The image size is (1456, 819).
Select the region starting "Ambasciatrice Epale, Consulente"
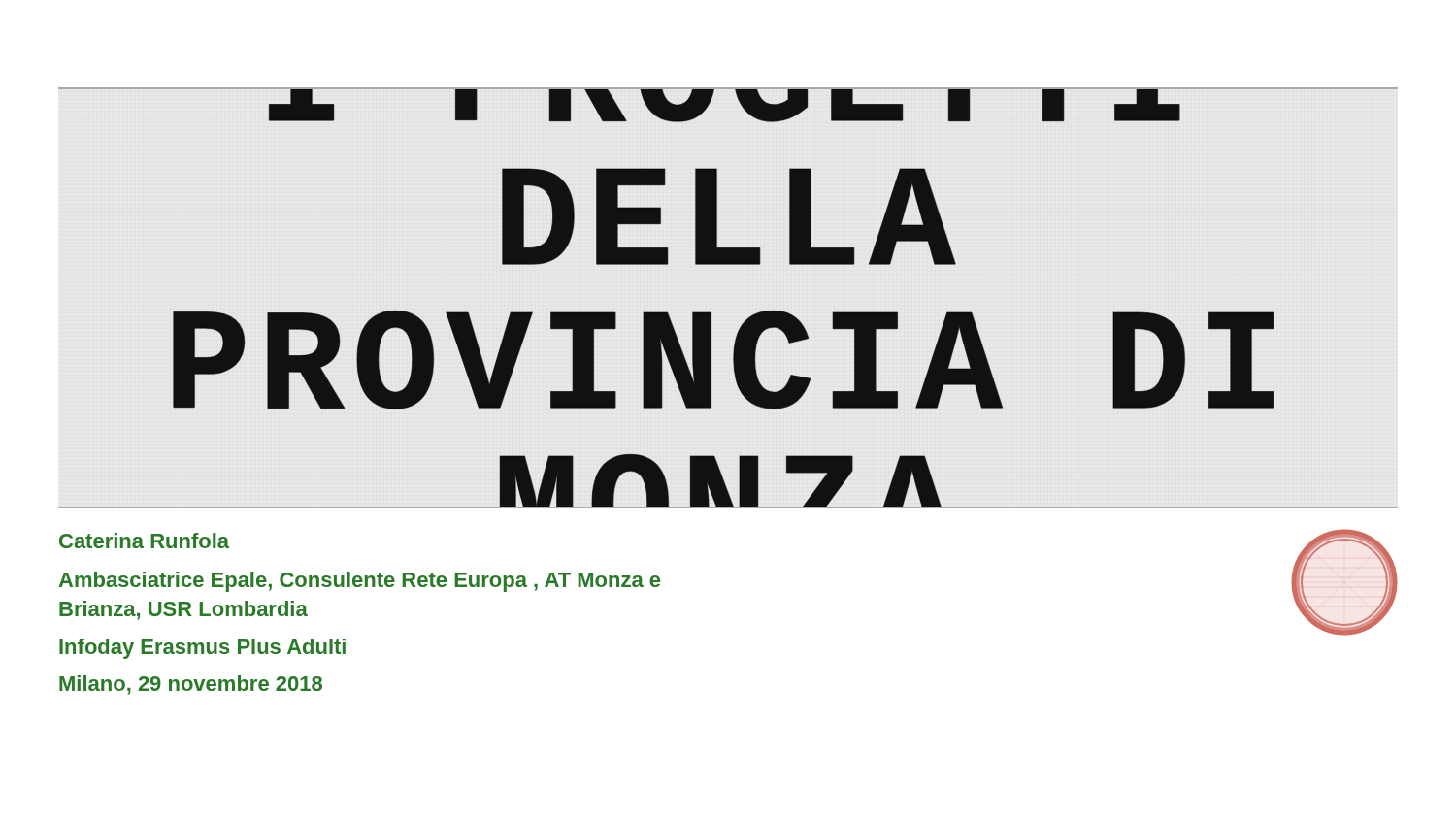pos(360,594)
